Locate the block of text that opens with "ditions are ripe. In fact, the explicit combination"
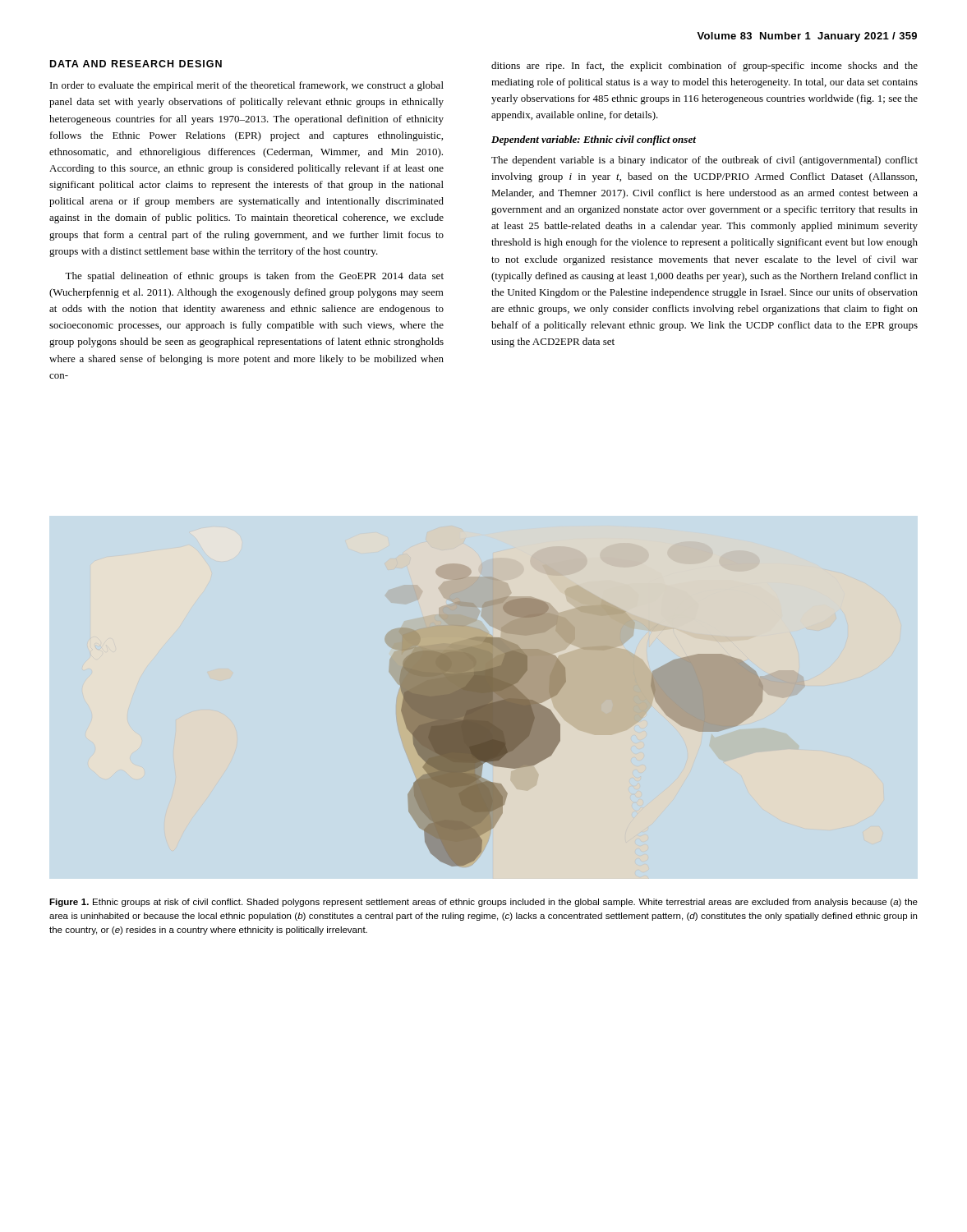The width and height of the screenshot is (967, 1232). tap(705, 91)
